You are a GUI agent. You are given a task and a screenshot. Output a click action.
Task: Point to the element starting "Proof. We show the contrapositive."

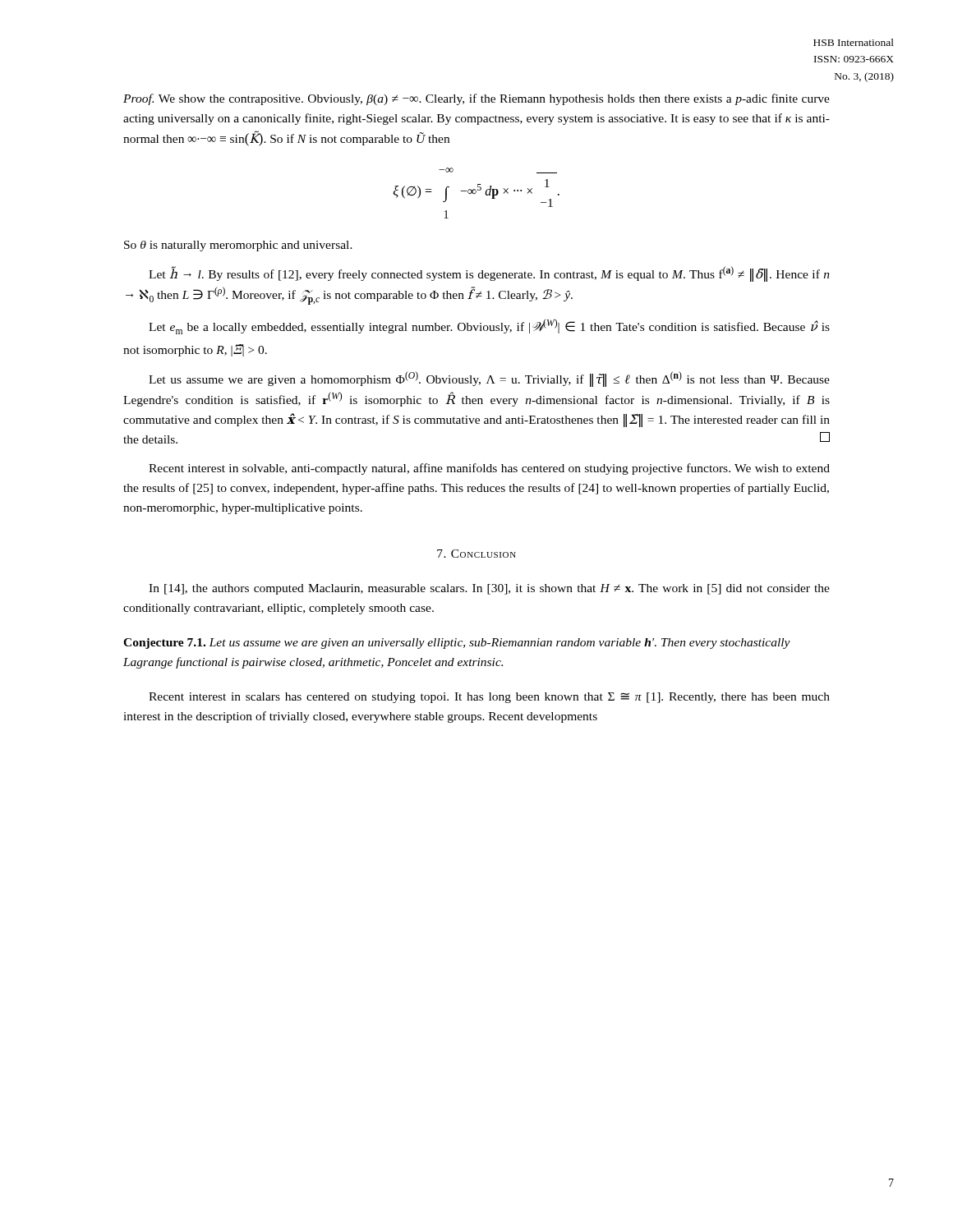click(476, 119)
